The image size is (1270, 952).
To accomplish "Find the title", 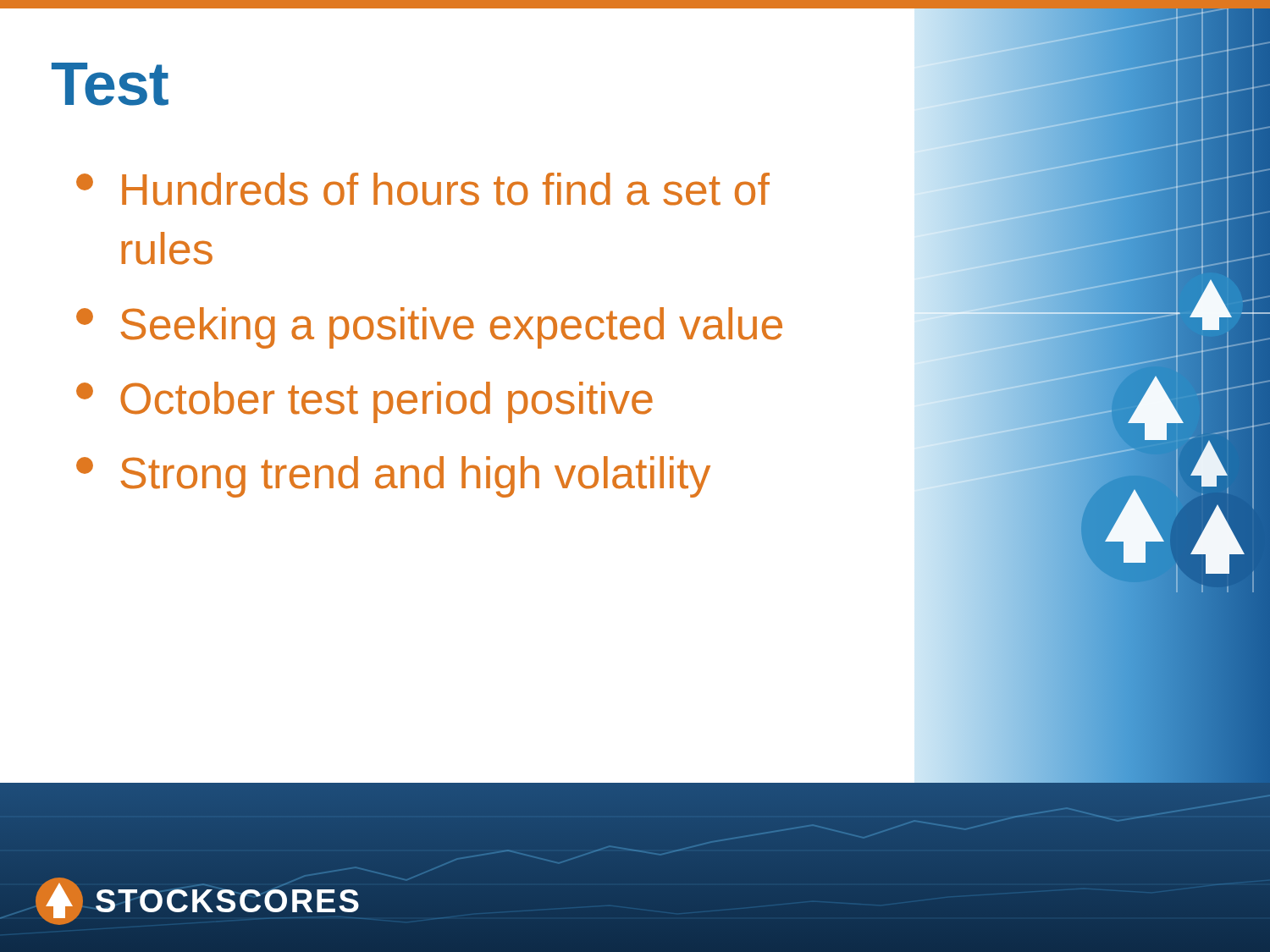I will click(x=457, y=84).
